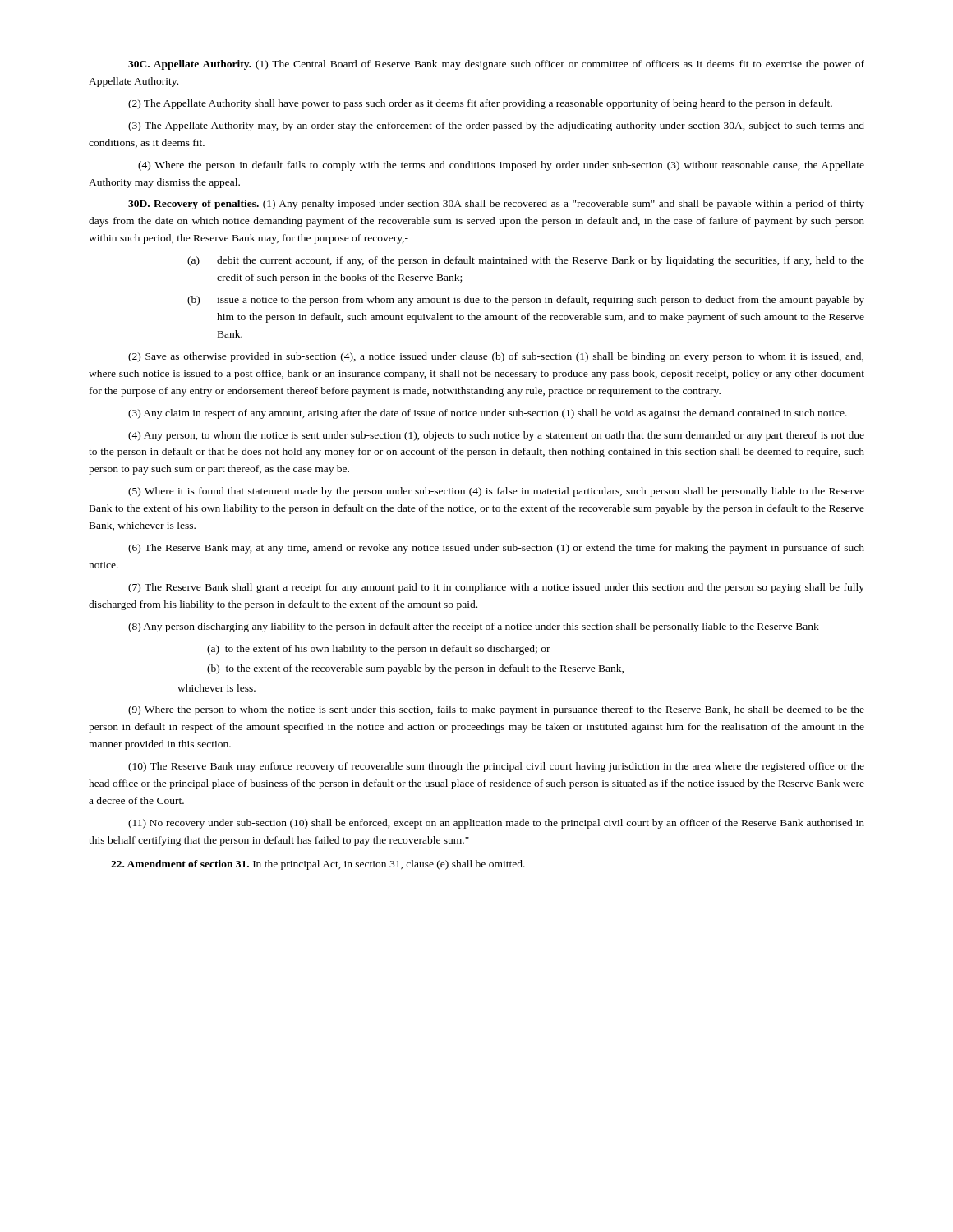Screen dimensions: 1232x953
Task: Locate the text block that reads "(2) Save as otherwise provided in sub-section"
Action: [476, 373]
